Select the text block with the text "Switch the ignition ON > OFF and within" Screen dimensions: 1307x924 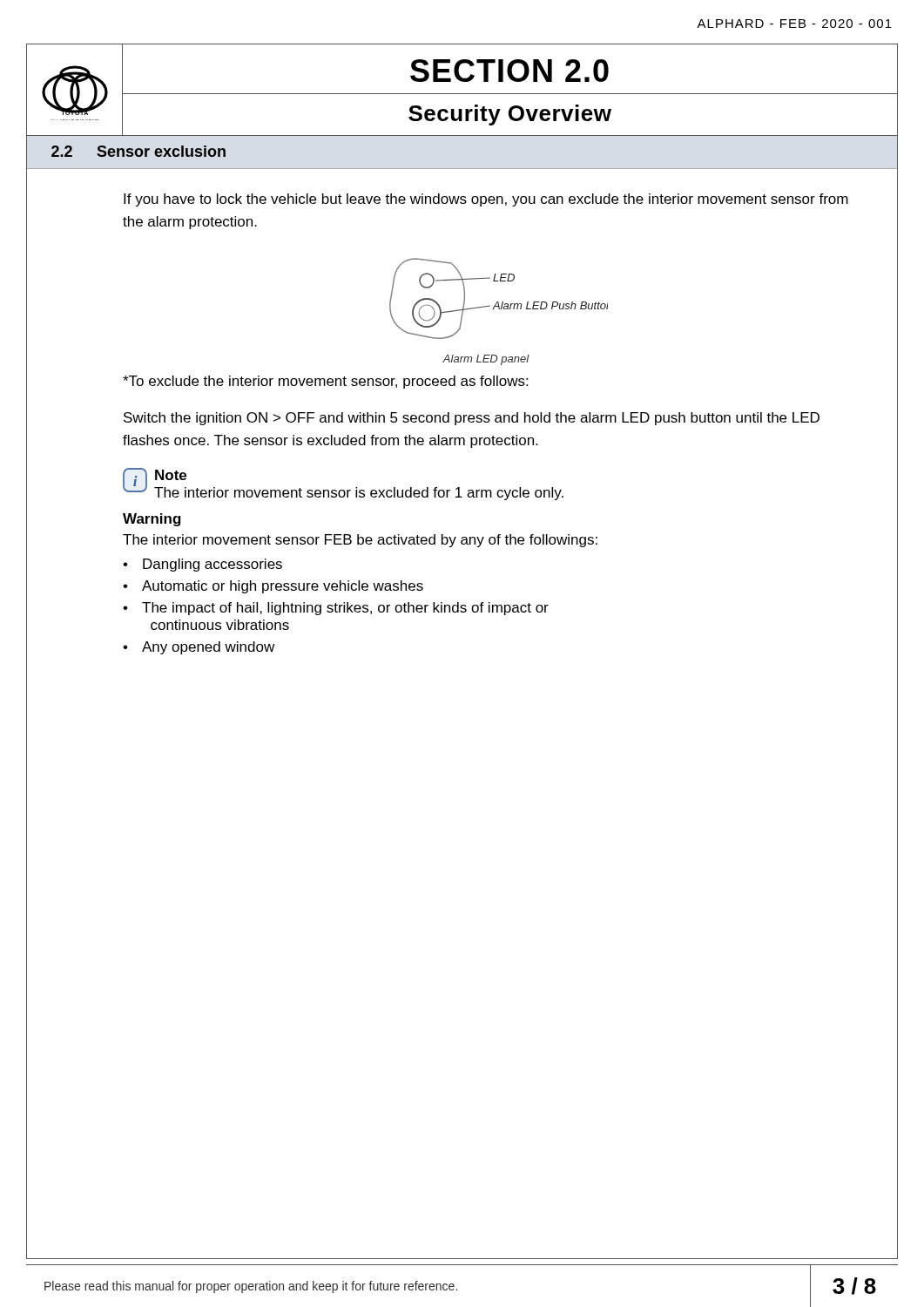472,429
